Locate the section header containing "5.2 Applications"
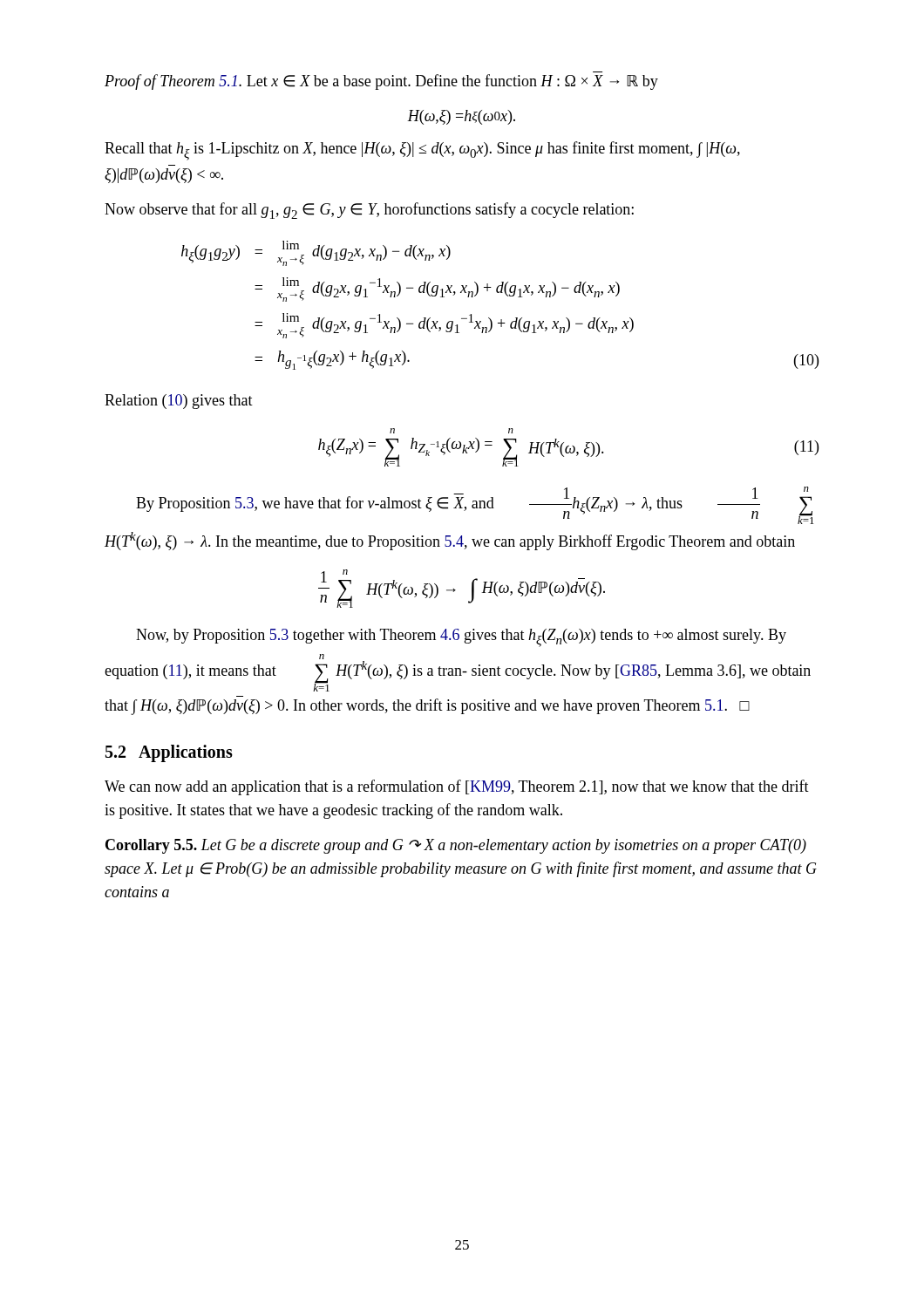Screen dimensions: 1308x924 click(169, 752)
